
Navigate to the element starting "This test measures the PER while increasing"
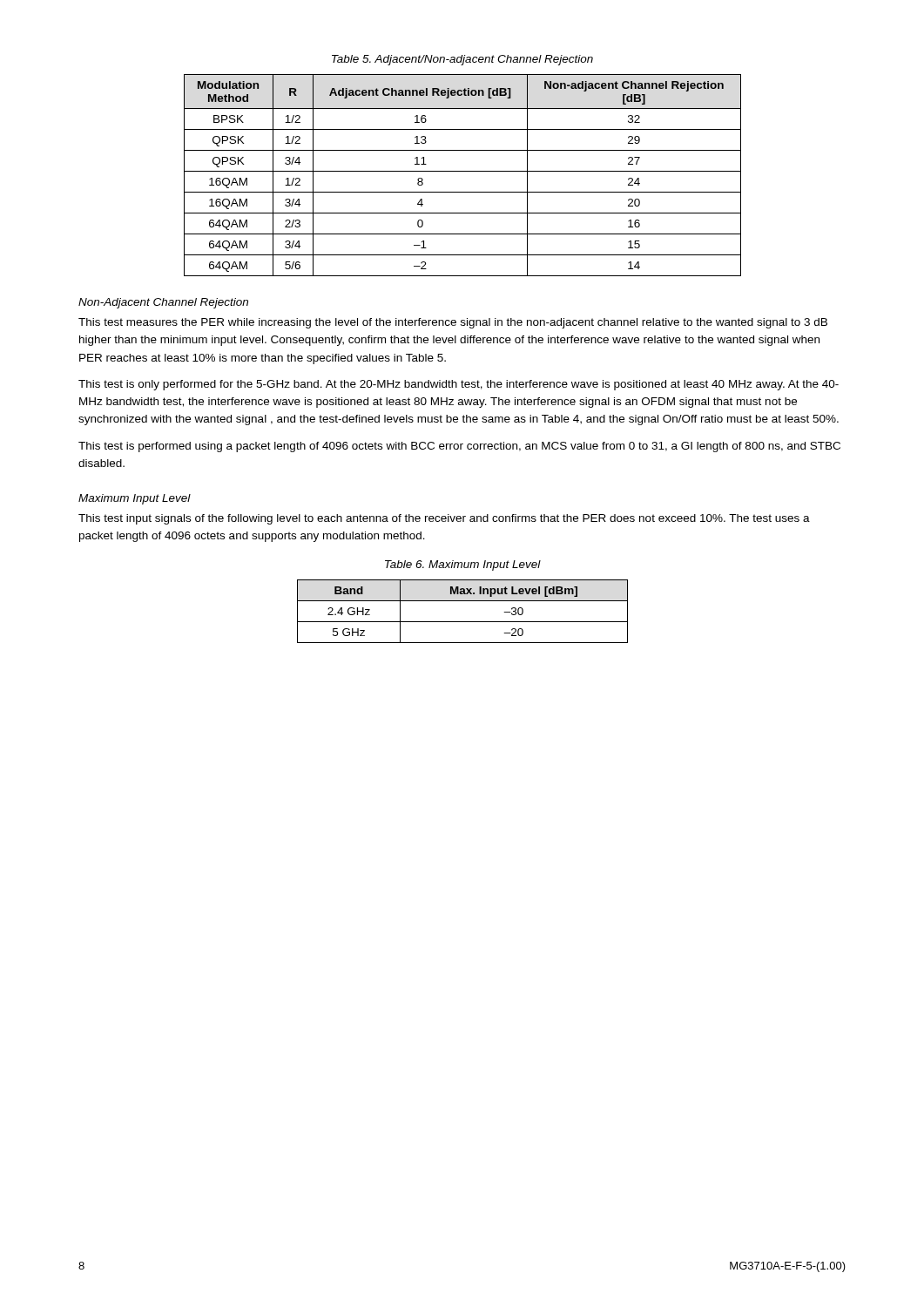coord(453,340)
